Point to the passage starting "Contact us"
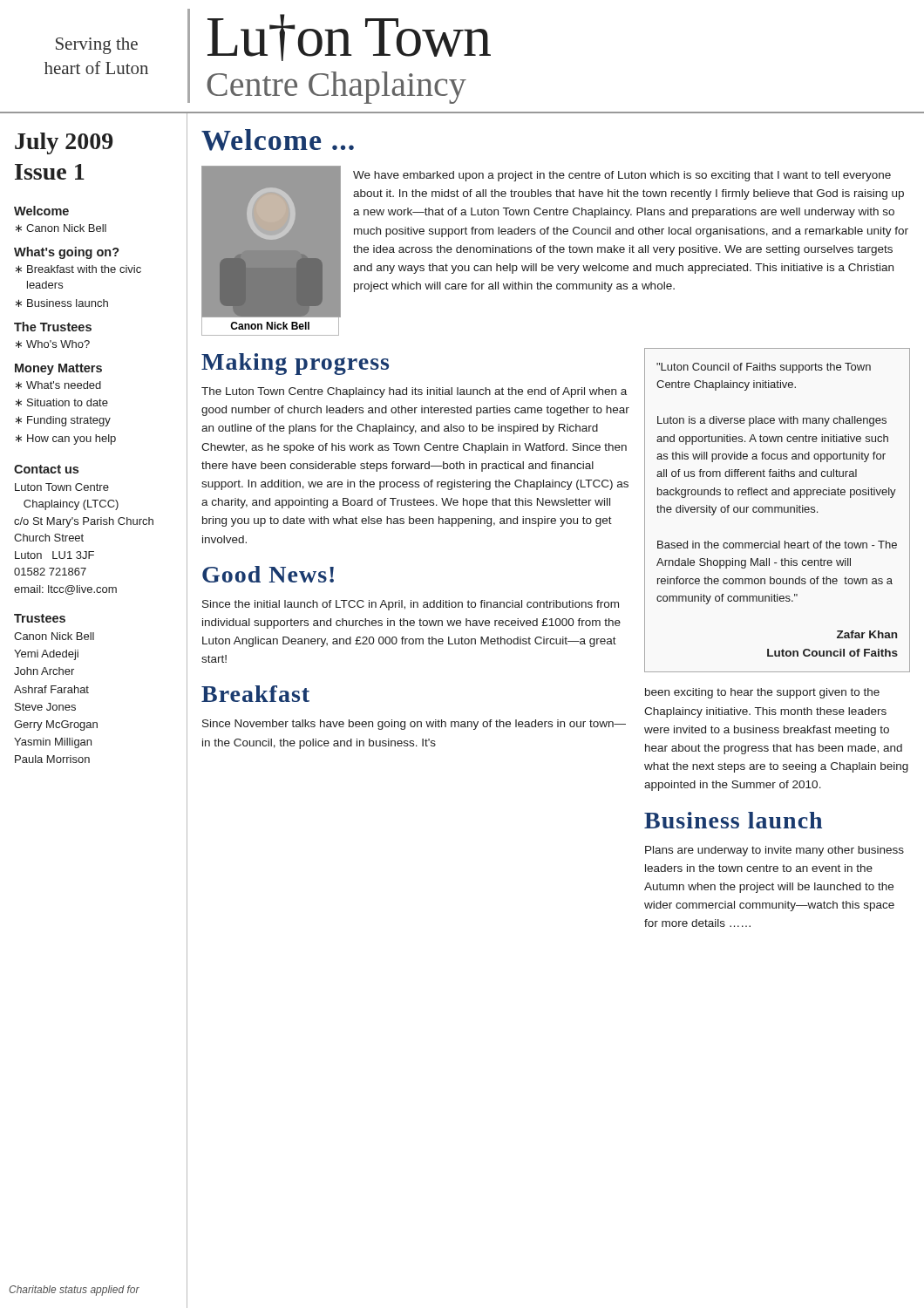 tap(47, 469)
